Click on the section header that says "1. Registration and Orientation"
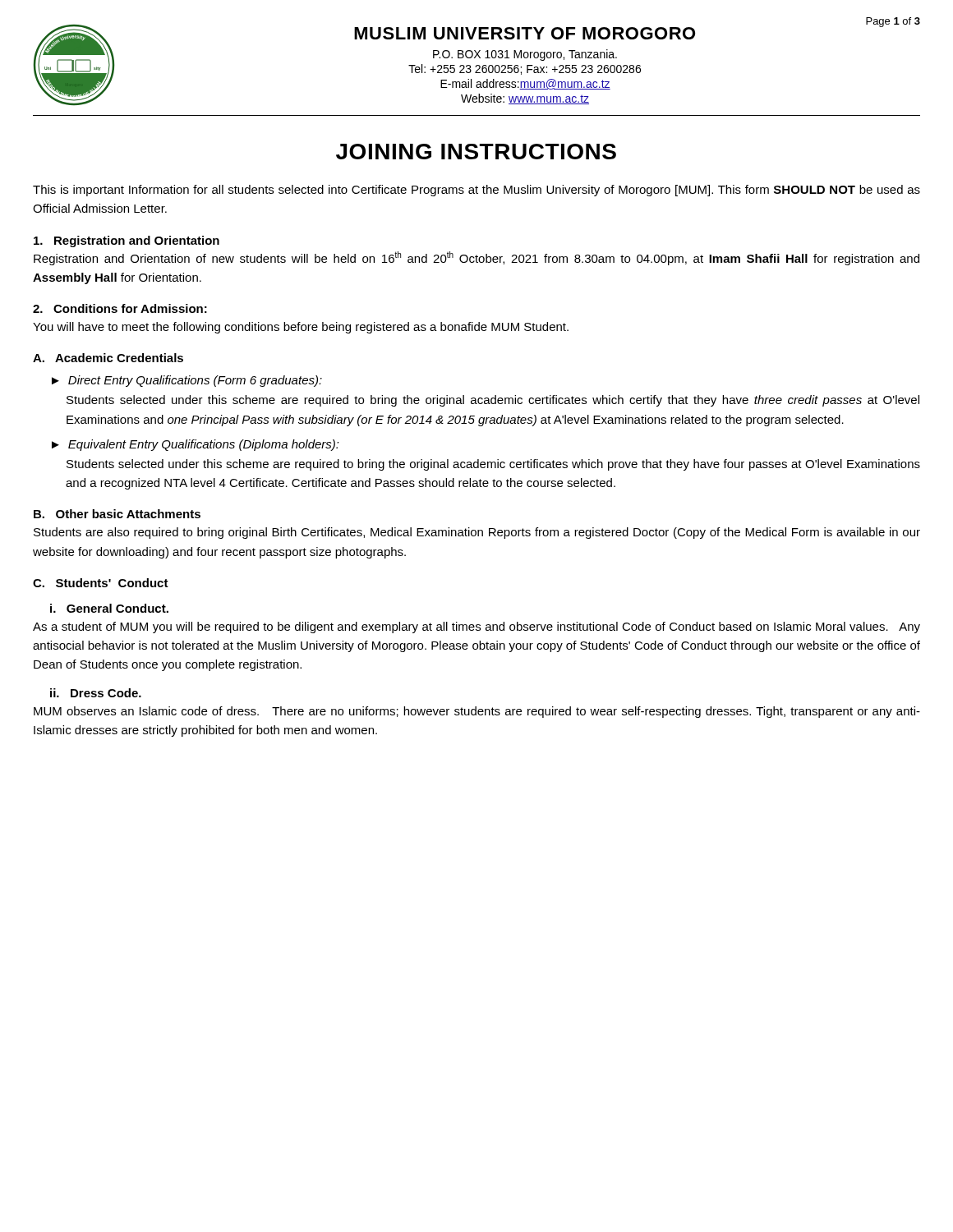This screenshot has height=1232, width=953. (126, 240)
